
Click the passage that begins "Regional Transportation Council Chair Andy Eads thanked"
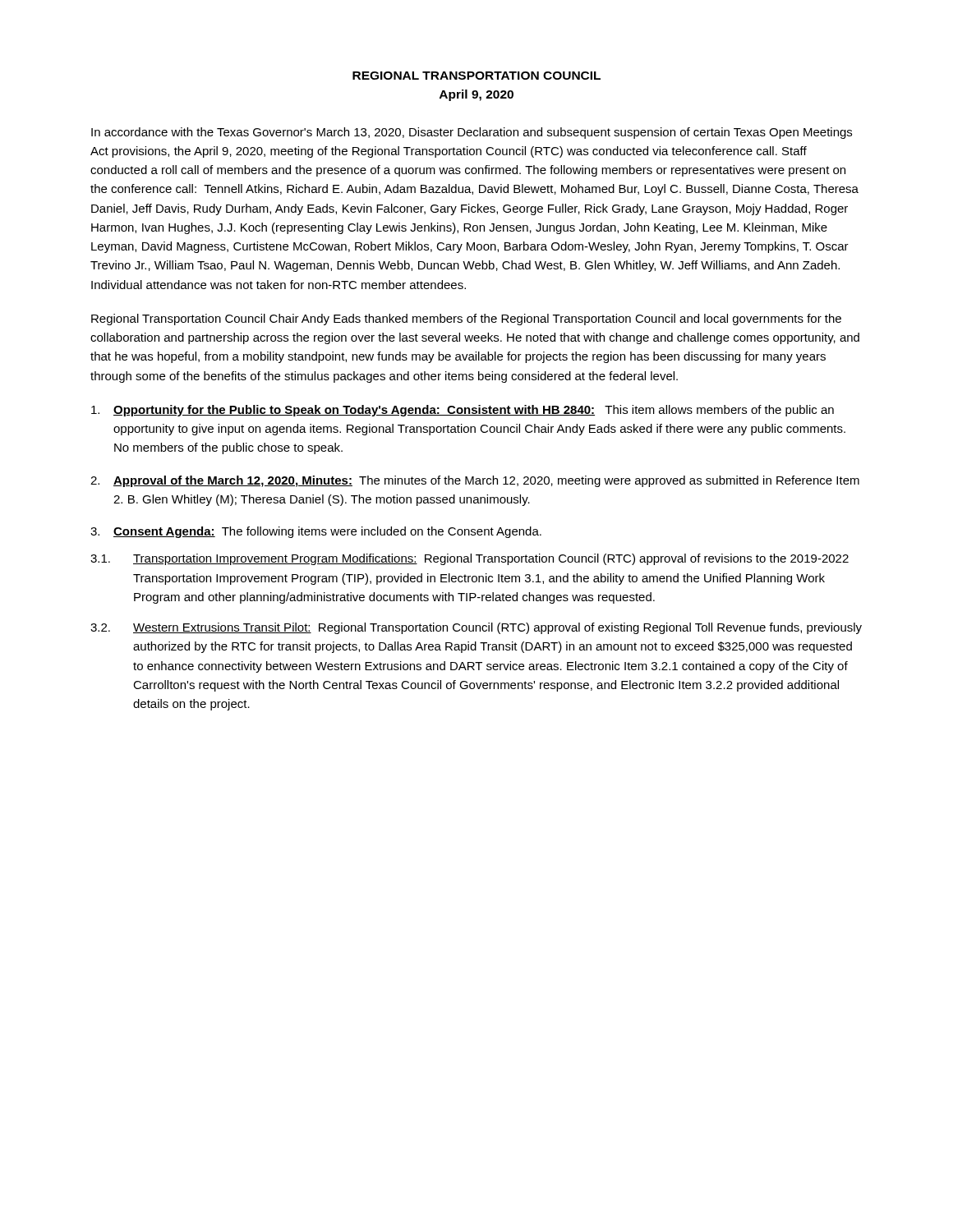475,347
